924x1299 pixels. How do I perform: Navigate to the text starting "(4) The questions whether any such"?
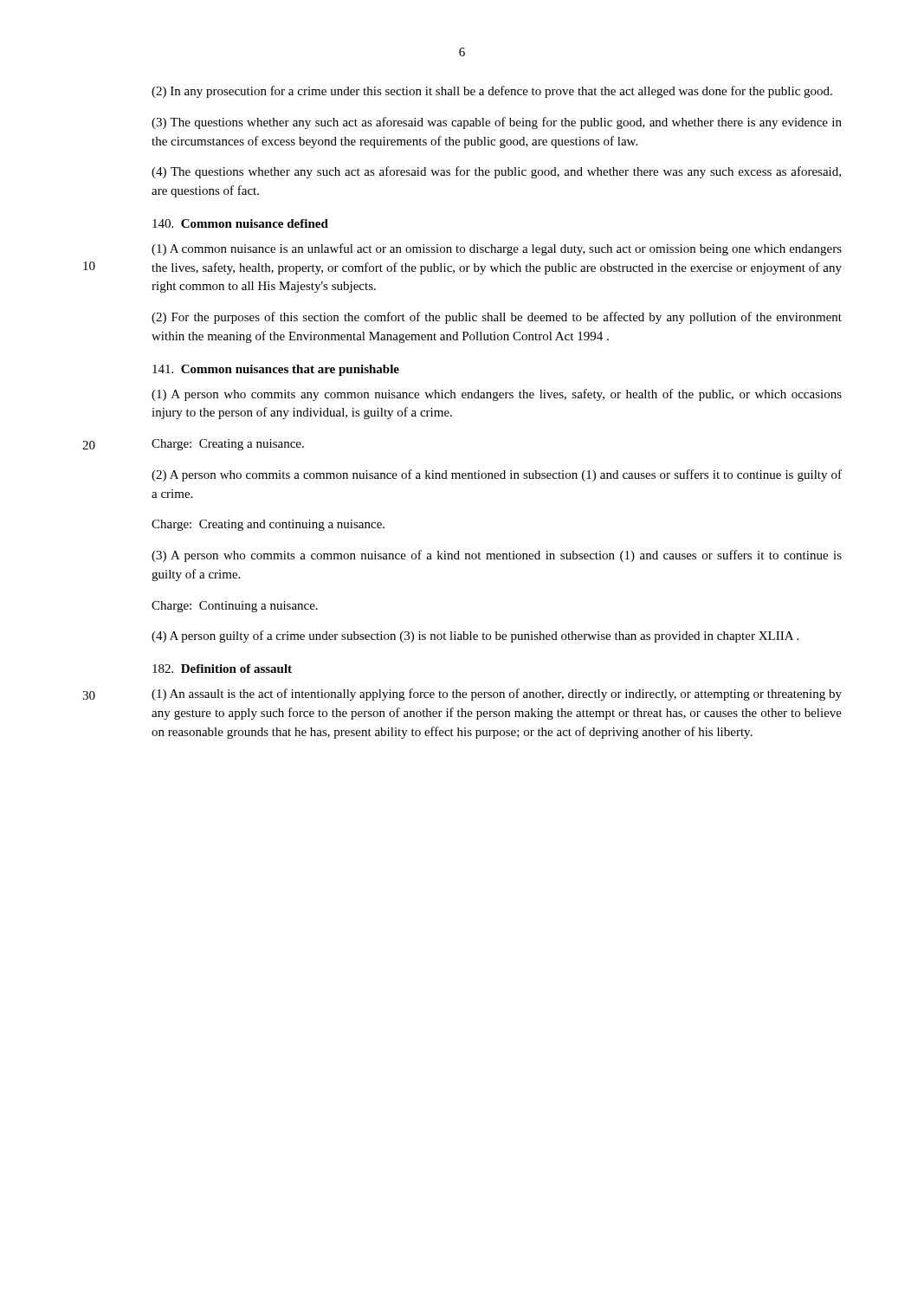(x=497, y=181)
